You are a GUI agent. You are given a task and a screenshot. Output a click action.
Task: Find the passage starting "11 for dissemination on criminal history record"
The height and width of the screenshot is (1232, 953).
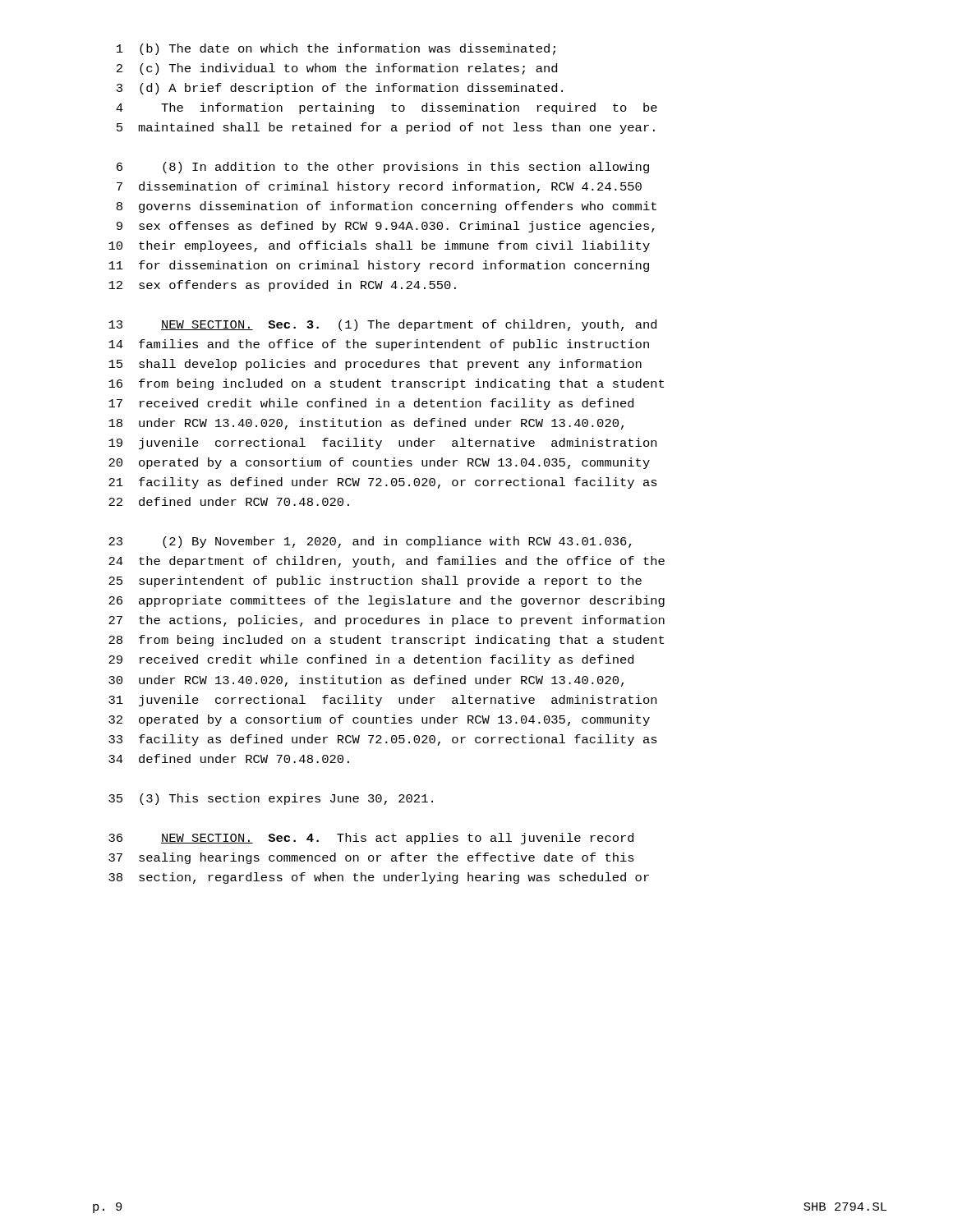tap(490, 266)
